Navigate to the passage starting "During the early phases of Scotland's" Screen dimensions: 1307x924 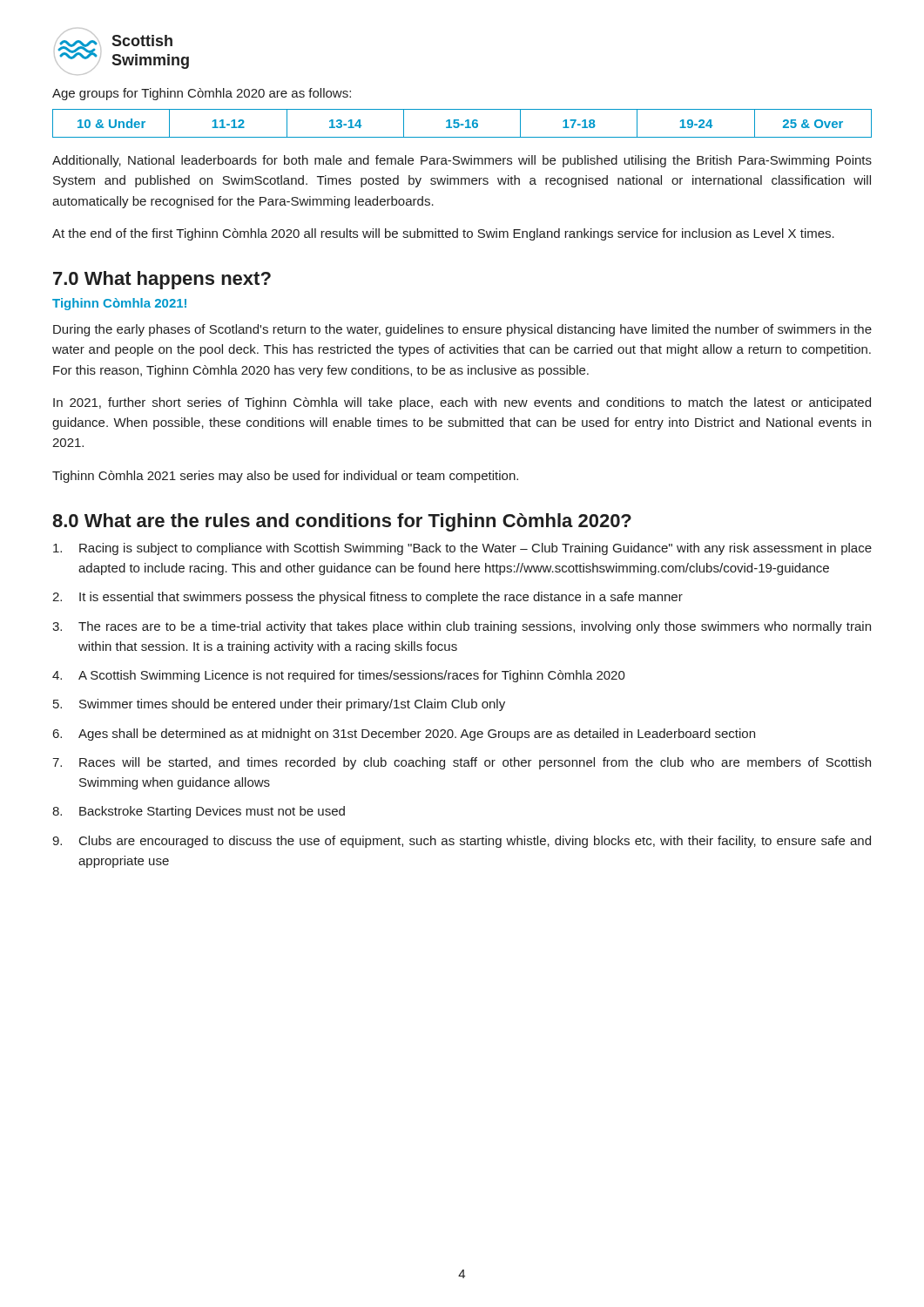point(462,349)
